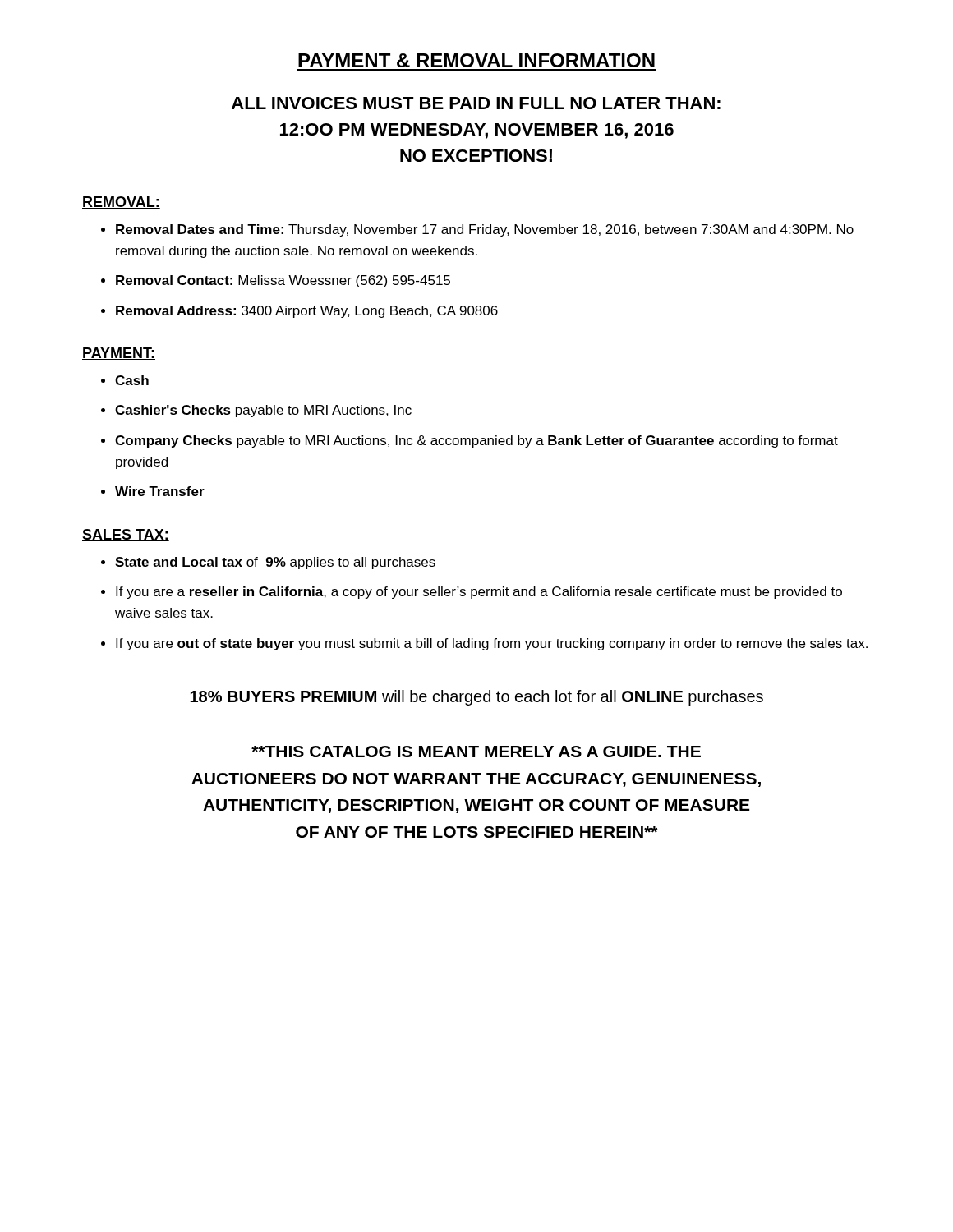Viewport: 953px width, 1232px height.
Task: Find the section header on this page that starts "ALL INVOICES MUST BE PAID IN FULL NO"
Action: tap(476, 129)
